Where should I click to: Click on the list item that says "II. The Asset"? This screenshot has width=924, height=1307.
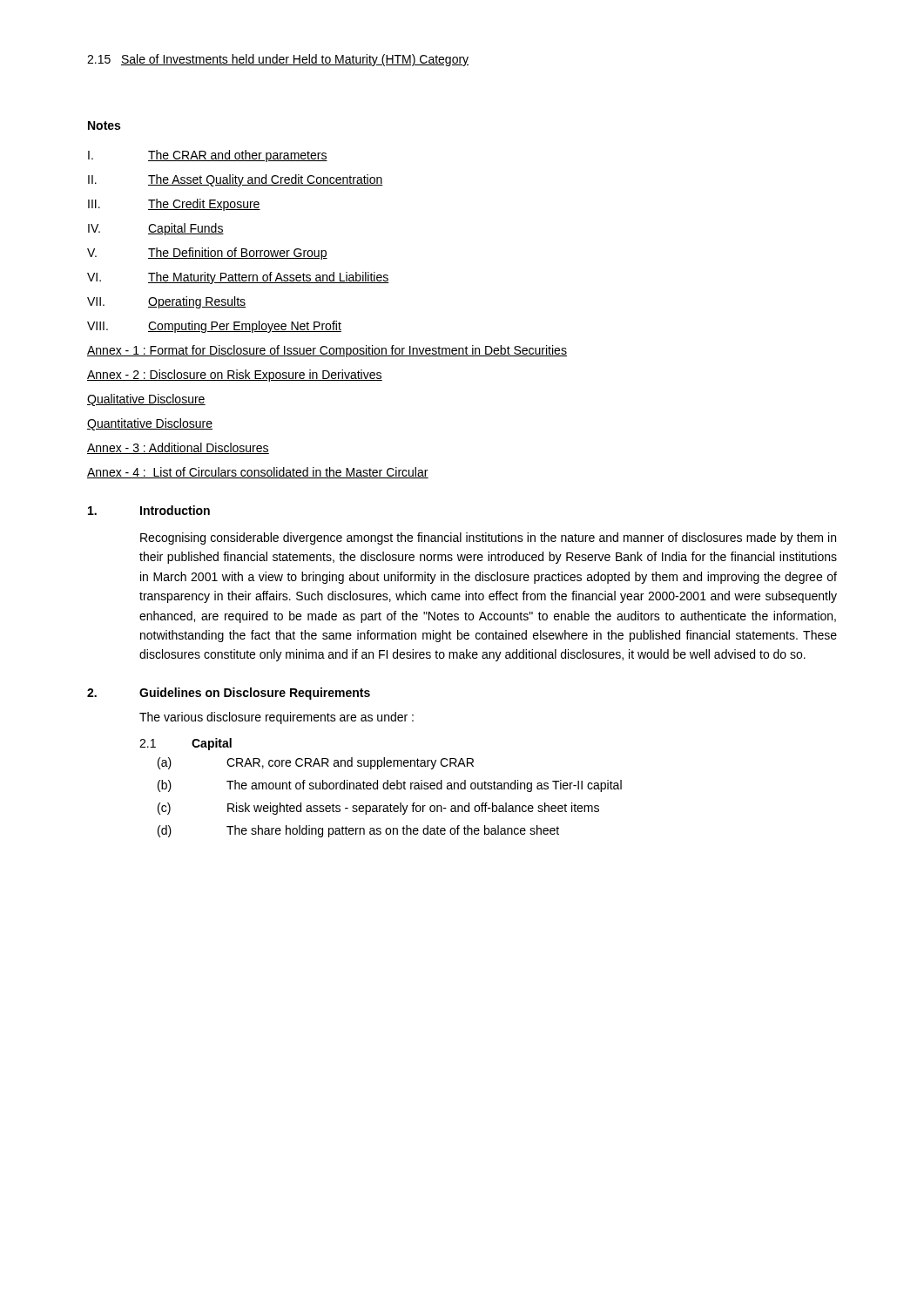pyautogui.click(x=235, y=180)
